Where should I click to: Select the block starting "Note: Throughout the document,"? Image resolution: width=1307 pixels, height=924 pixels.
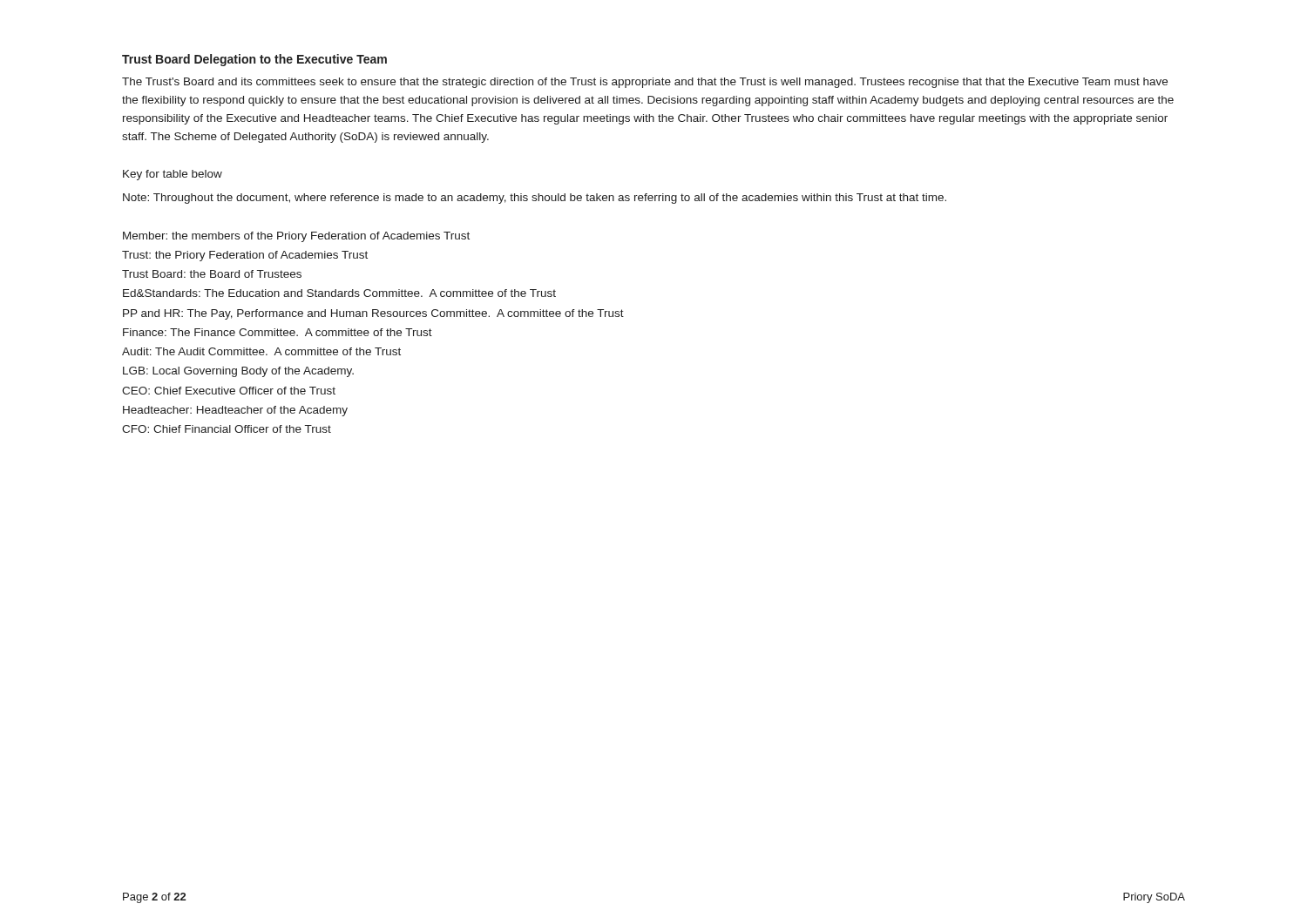point(535,197)
